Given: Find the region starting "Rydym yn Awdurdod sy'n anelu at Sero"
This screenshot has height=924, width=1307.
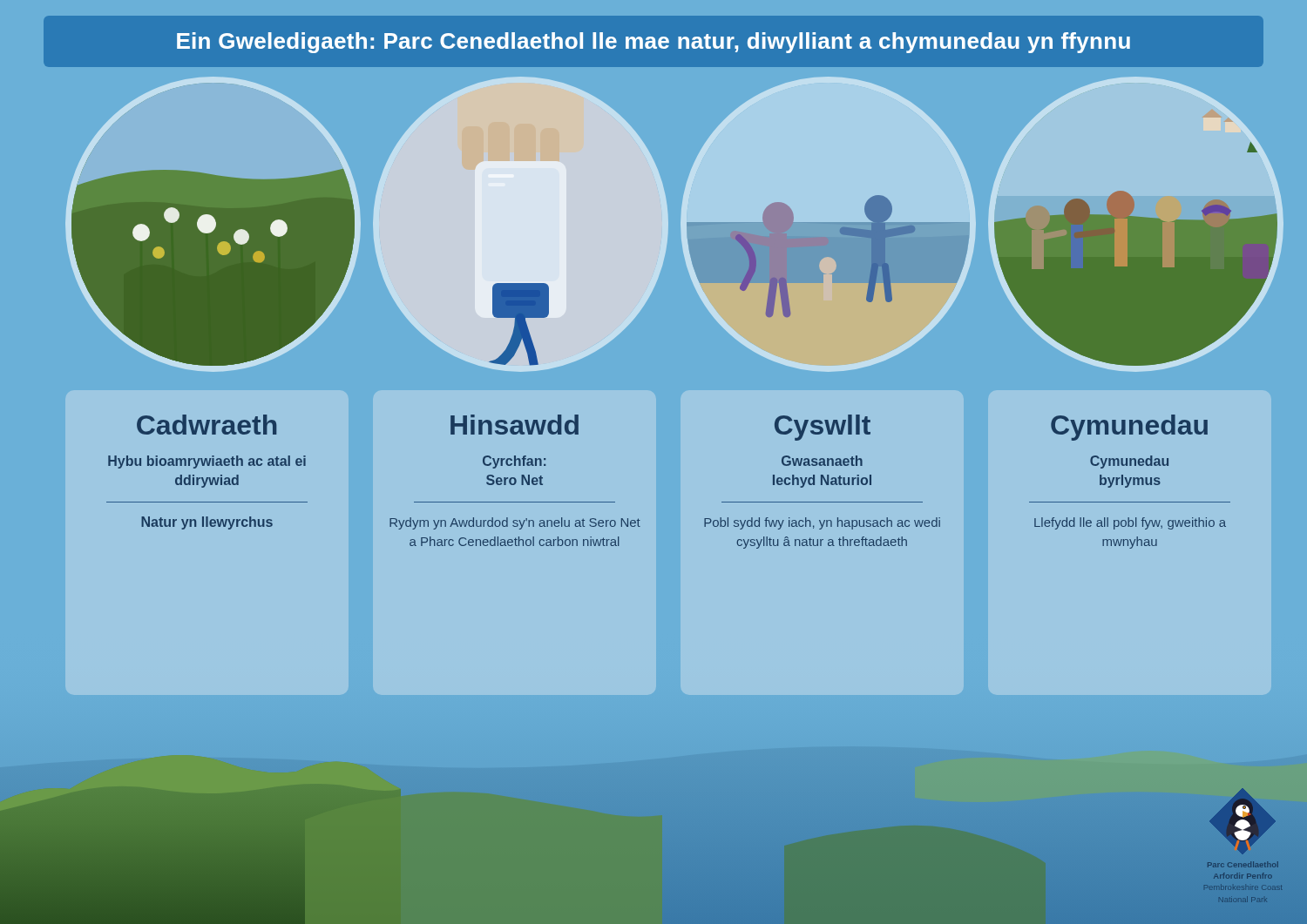Looking at the screenshot, I should 515,532.
